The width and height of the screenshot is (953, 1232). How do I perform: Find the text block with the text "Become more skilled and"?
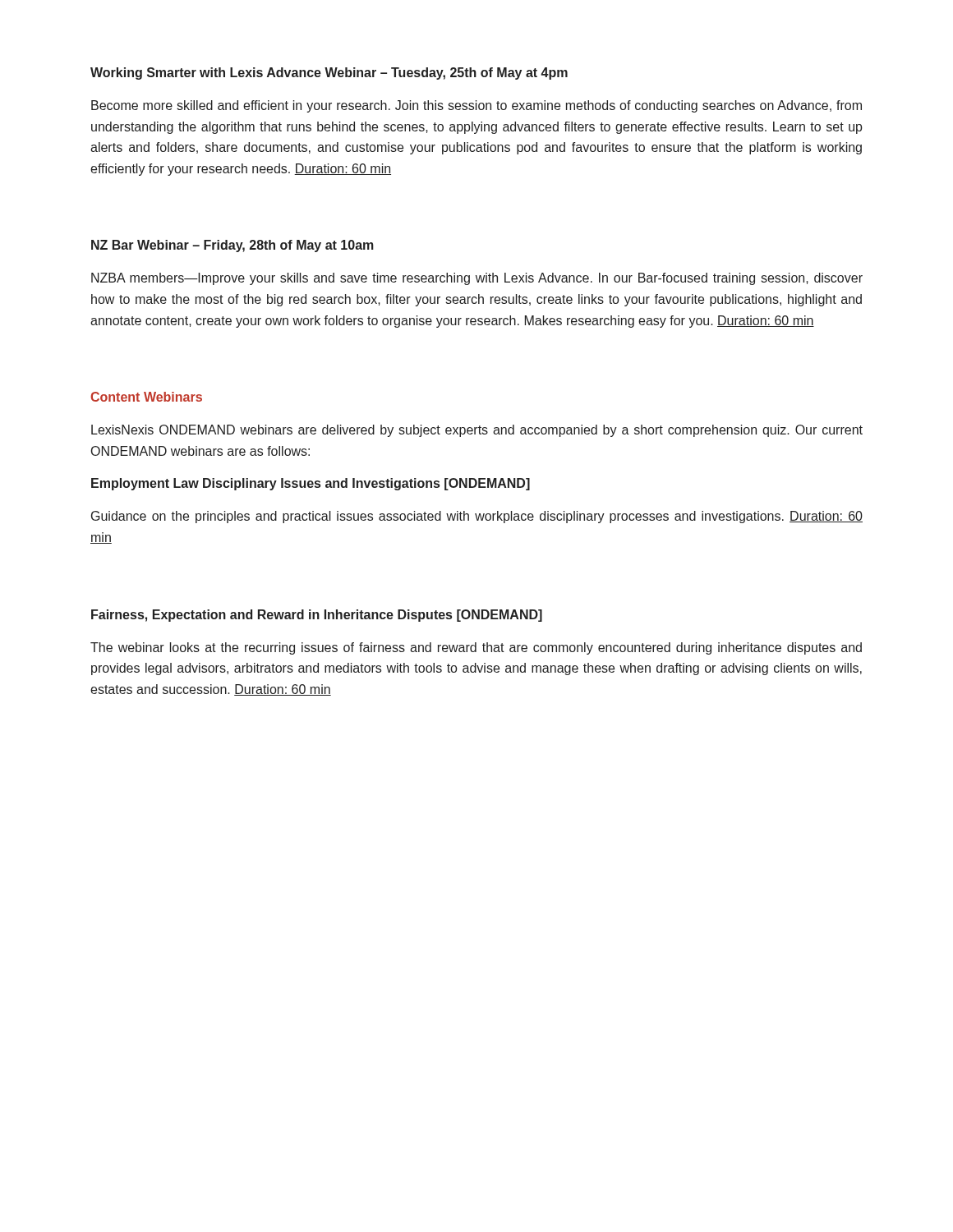(x=476, y=137)
